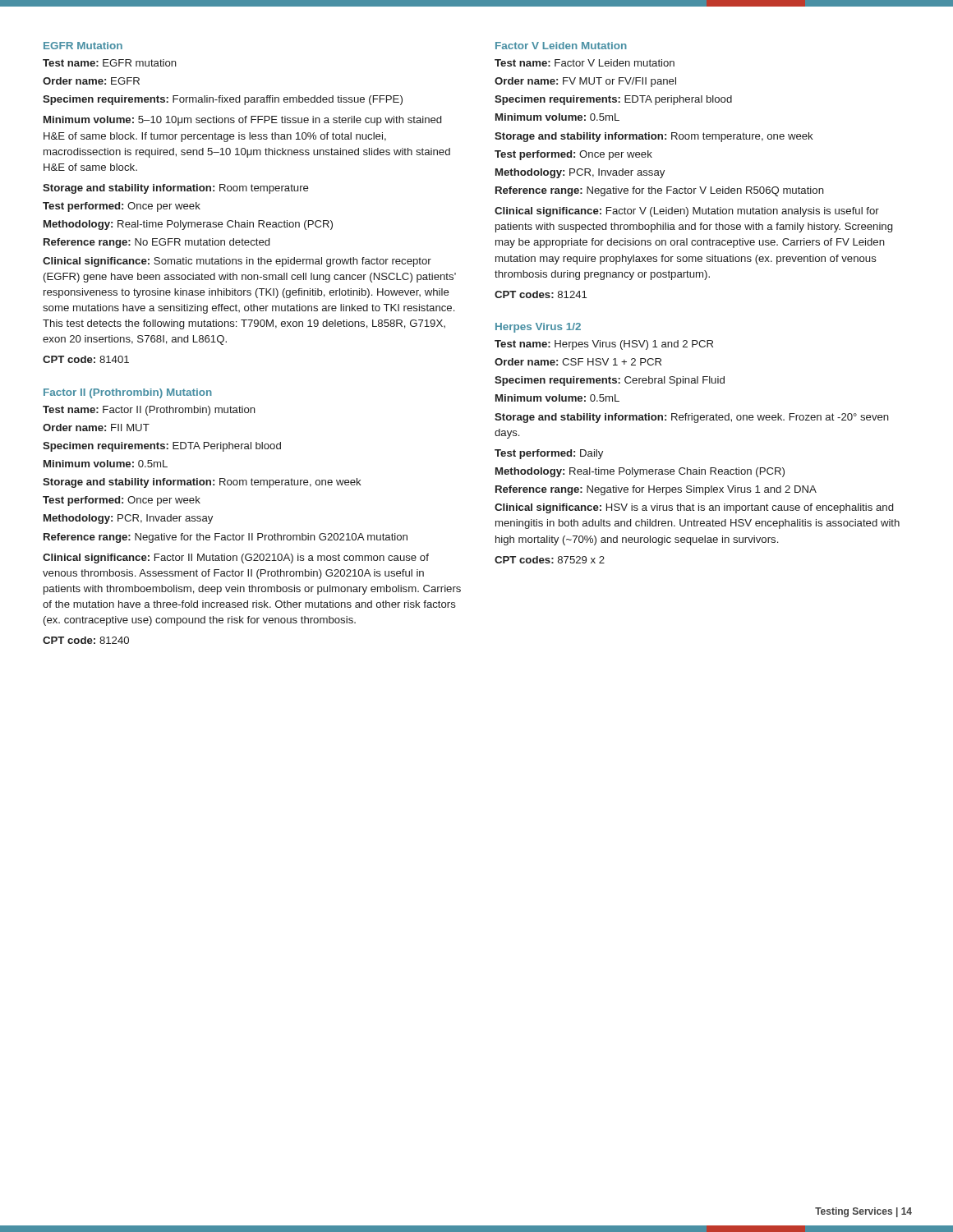
Task: Where does it say "Factor V Leiden Mutation"?
Action: point(561,46)
